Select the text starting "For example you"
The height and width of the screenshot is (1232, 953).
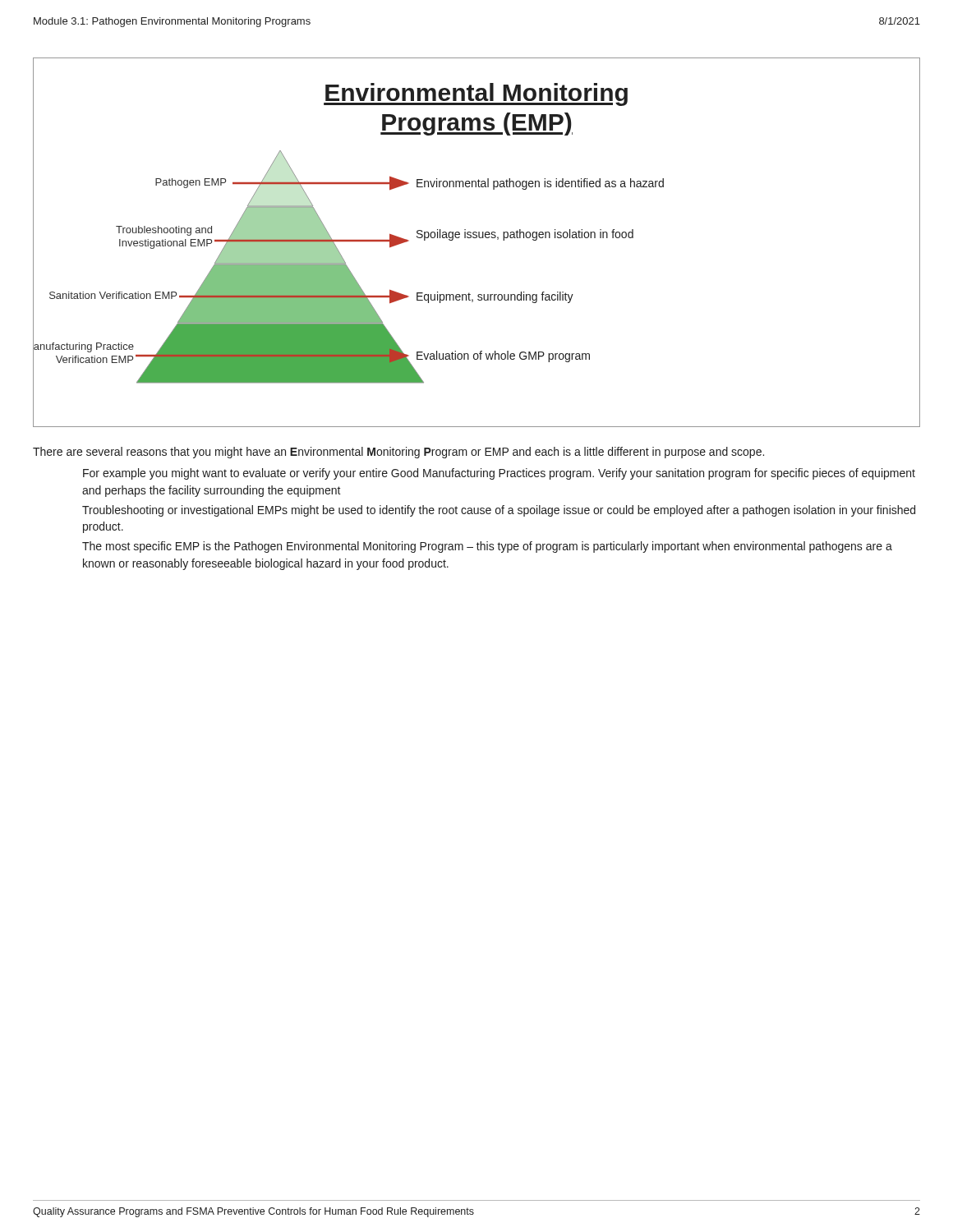499,482
